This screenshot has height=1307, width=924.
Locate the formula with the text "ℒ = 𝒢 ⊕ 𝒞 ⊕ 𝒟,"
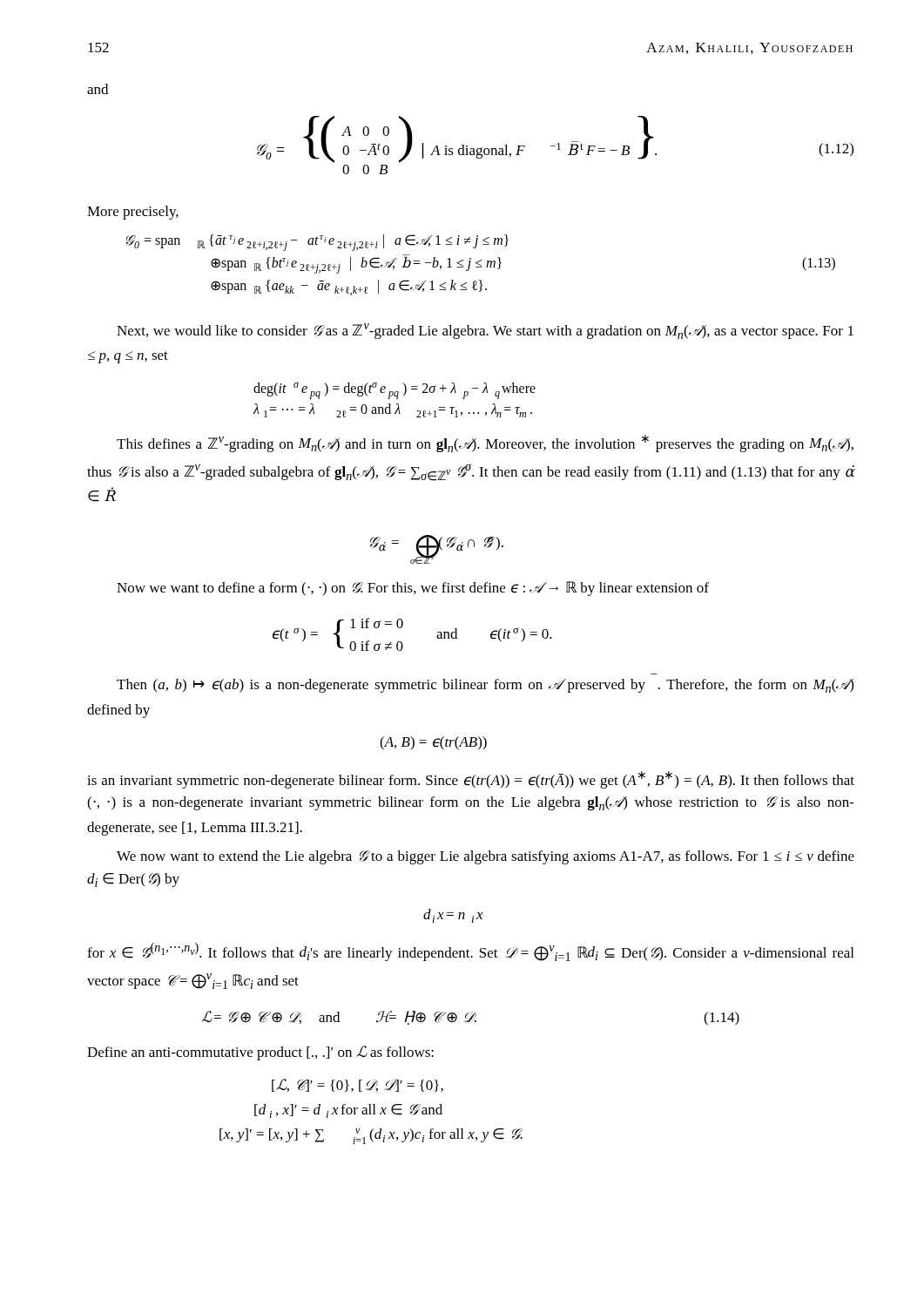tap(471, 1016)
